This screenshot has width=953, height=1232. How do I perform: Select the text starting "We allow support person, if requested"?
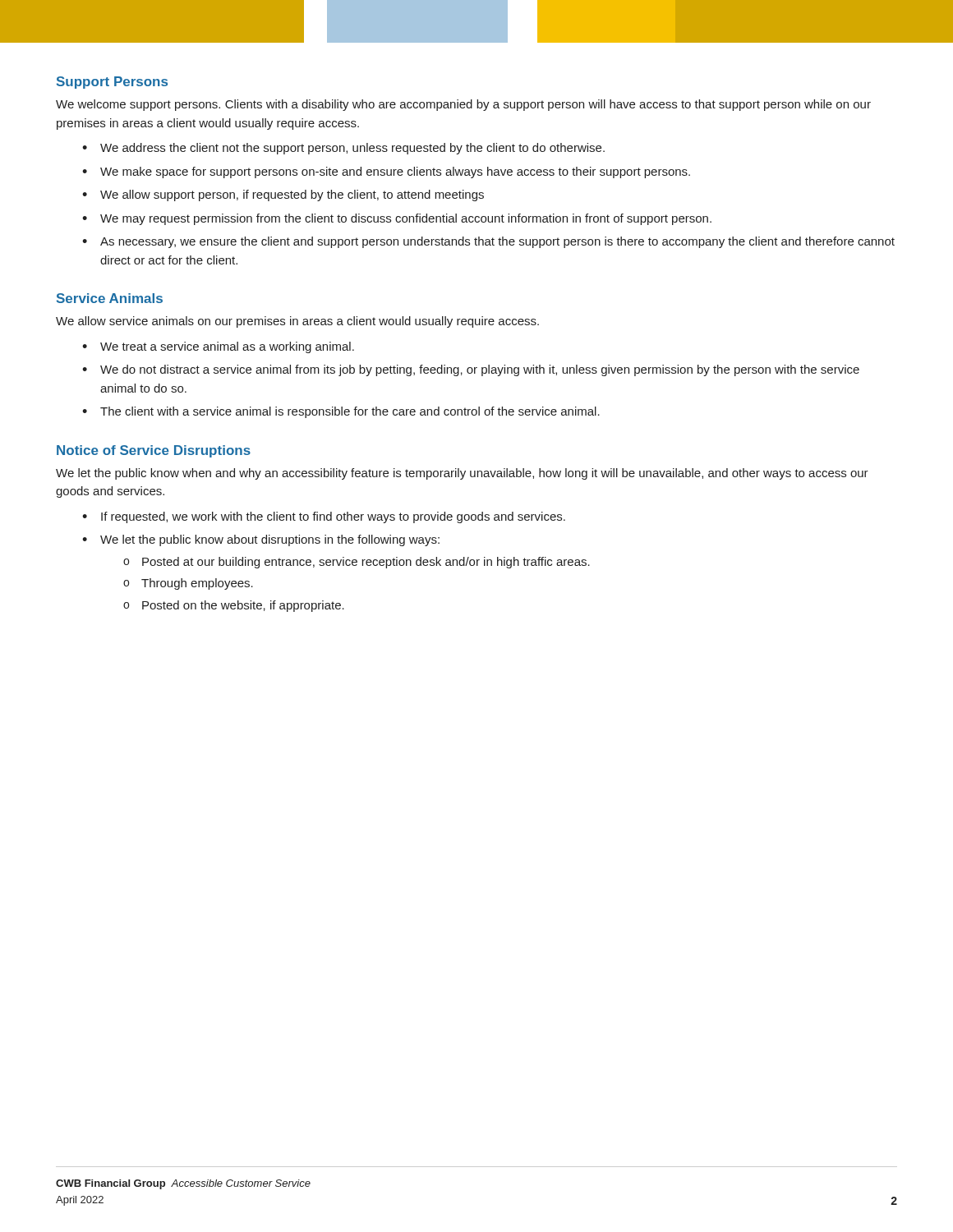(x=292, y=194)
